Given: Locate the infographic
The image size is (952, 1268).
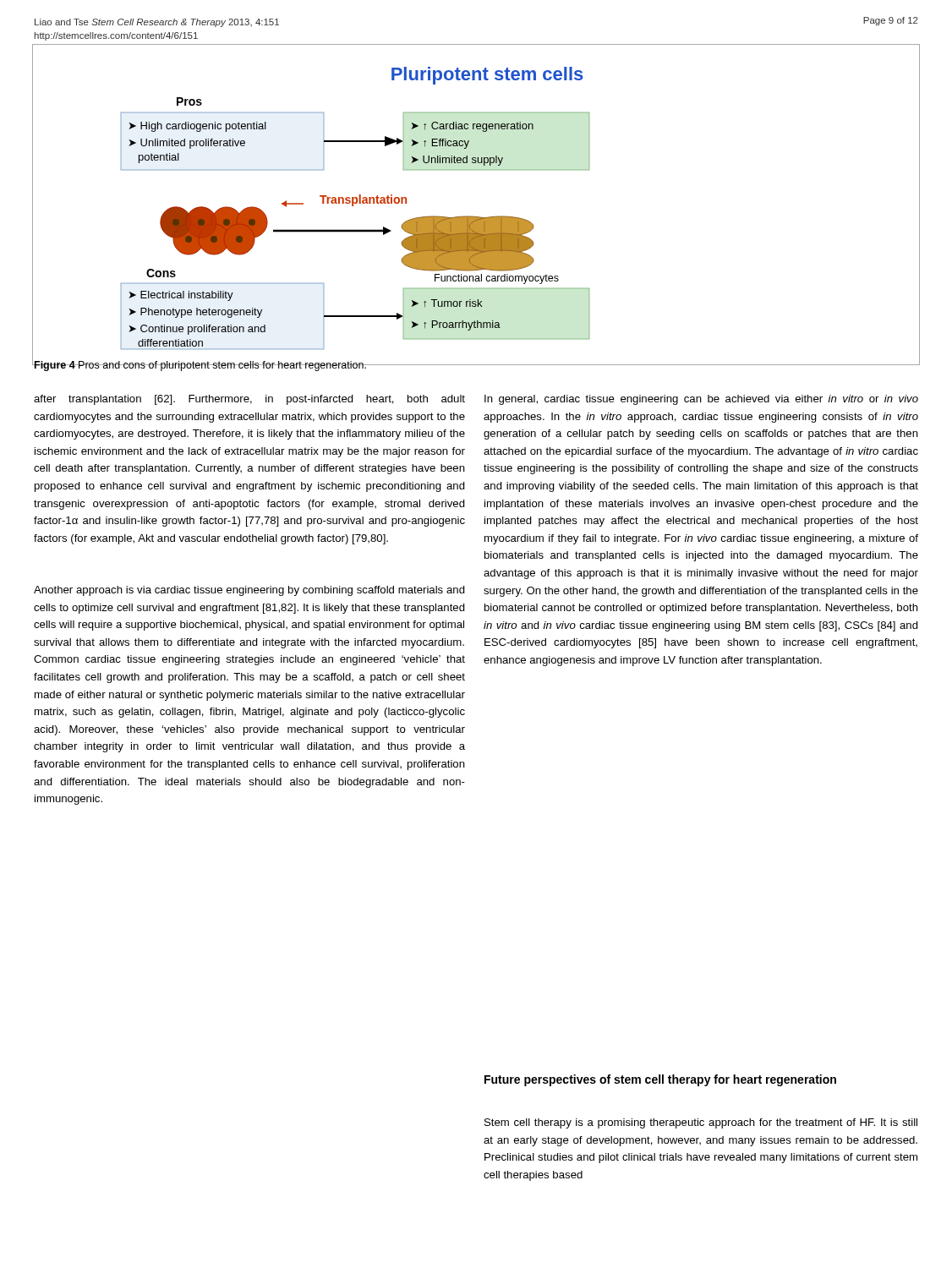Looking at the screenshot, I should (476, 205).
